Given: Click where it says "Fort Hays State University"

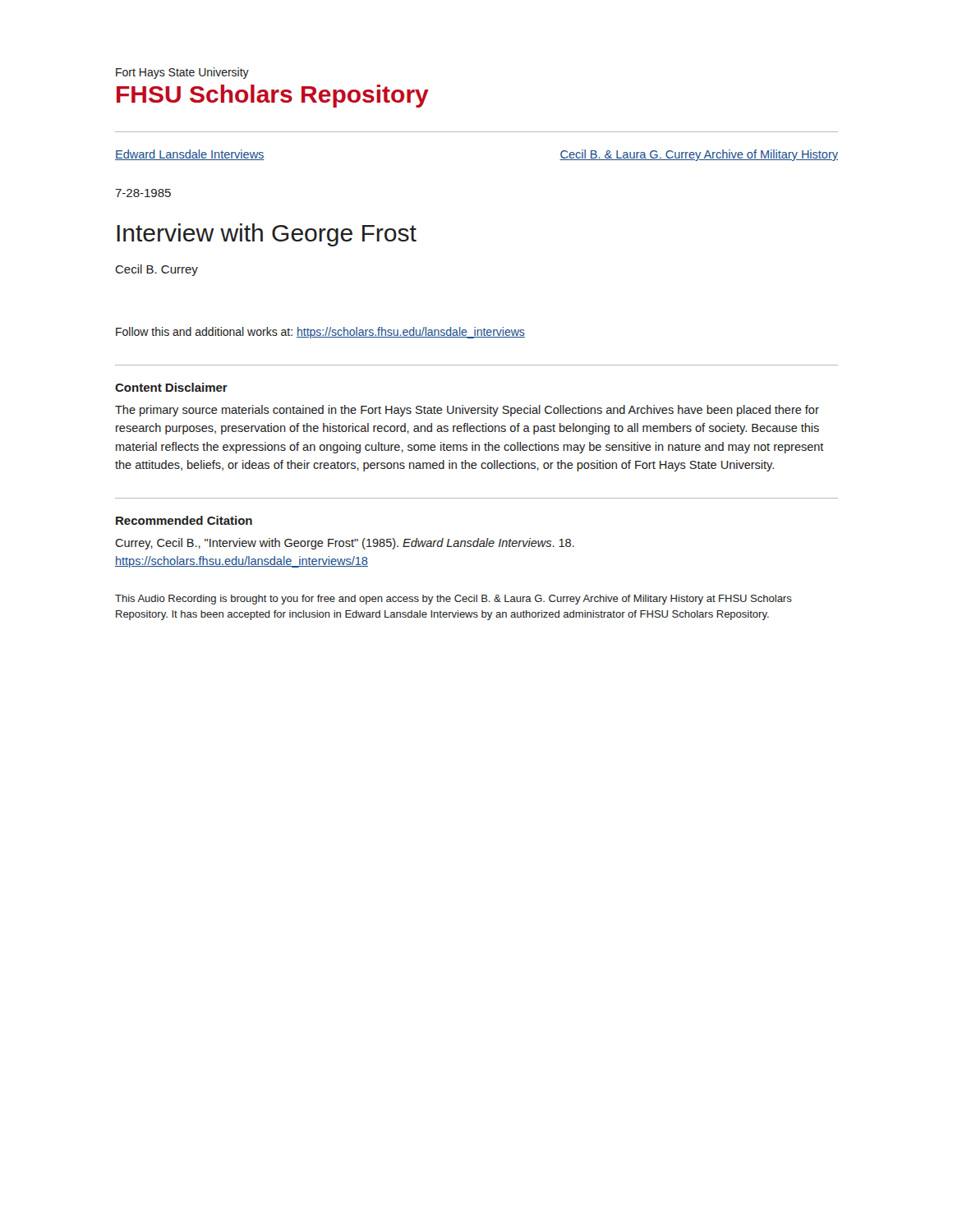Looking at the screenshot, I should pos(182,72).
